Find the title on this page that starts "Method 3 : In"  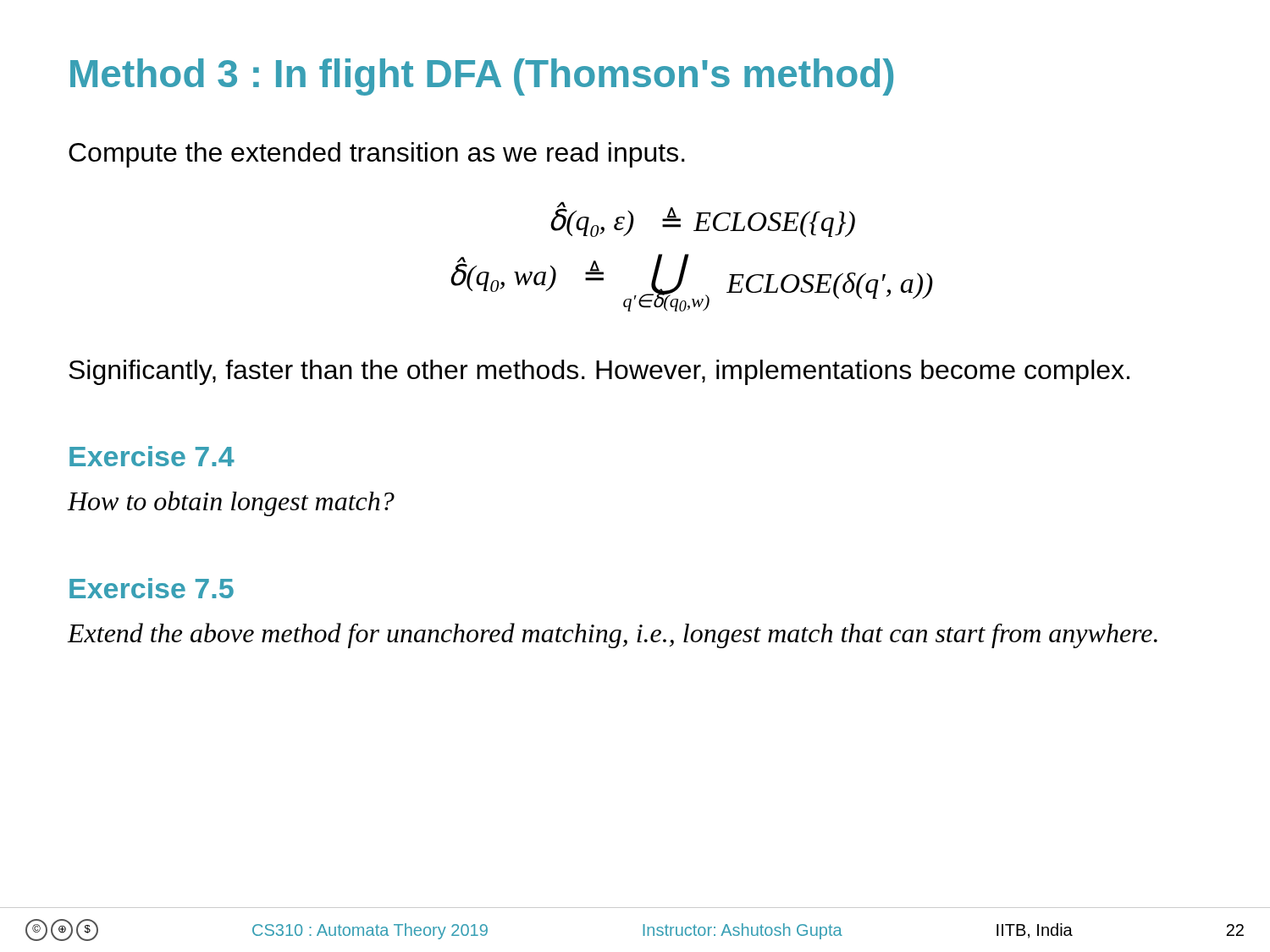click(482, 74)
